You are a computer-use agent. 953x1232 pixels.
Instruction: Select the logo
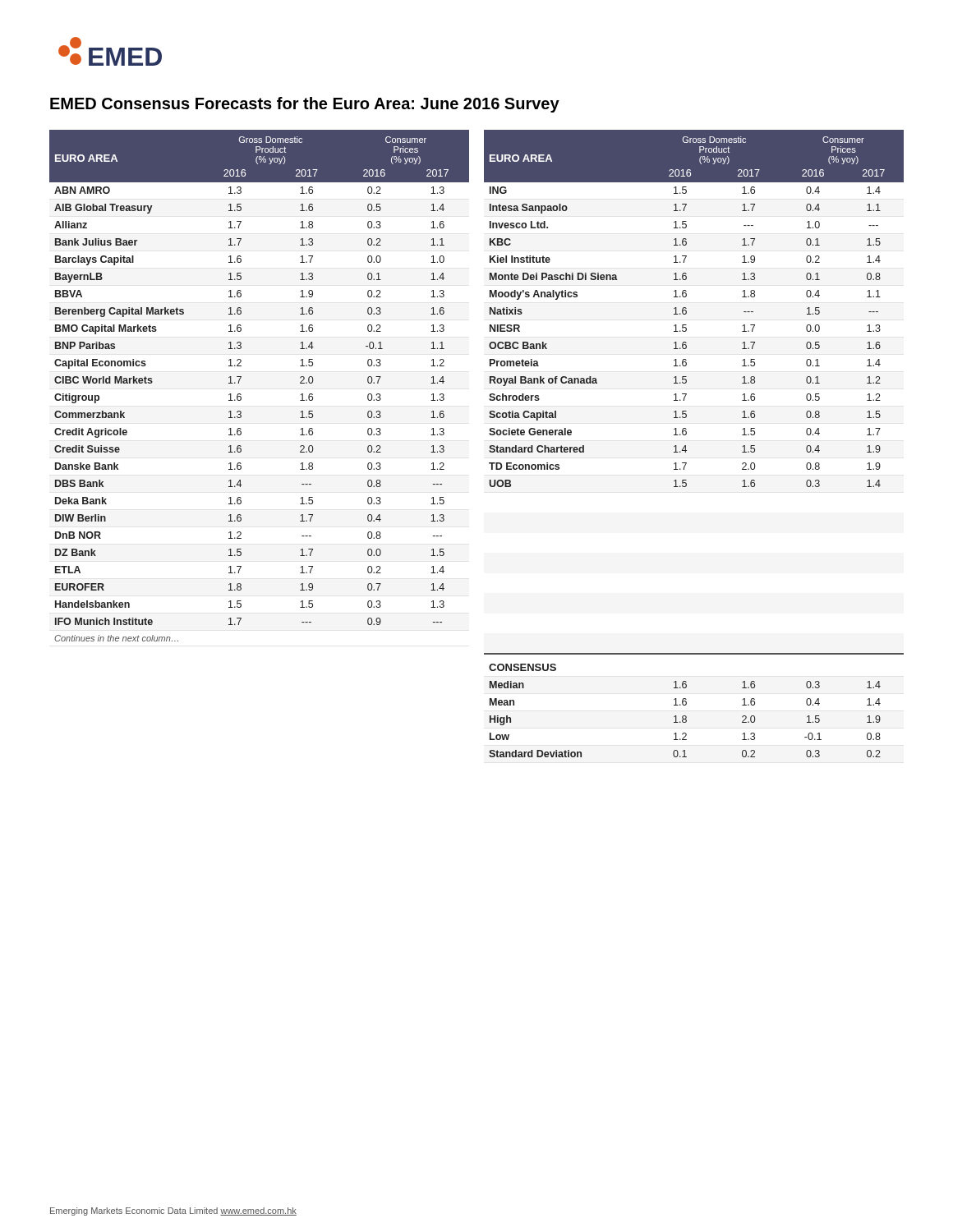click(x=476, y=60)
